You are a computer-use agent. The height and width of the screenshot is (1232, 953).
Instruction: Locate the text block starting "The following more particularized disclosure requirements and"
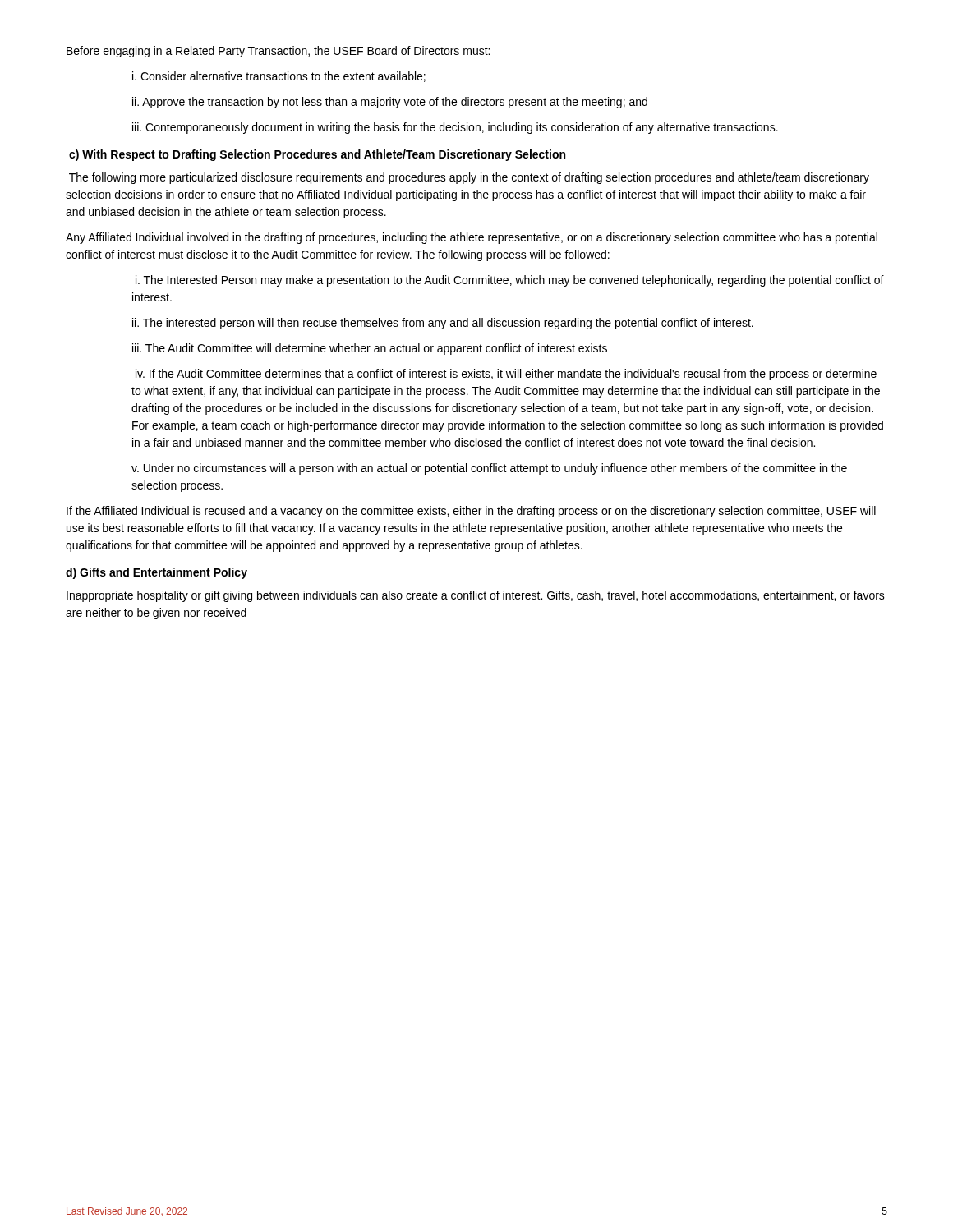point(467,195)
